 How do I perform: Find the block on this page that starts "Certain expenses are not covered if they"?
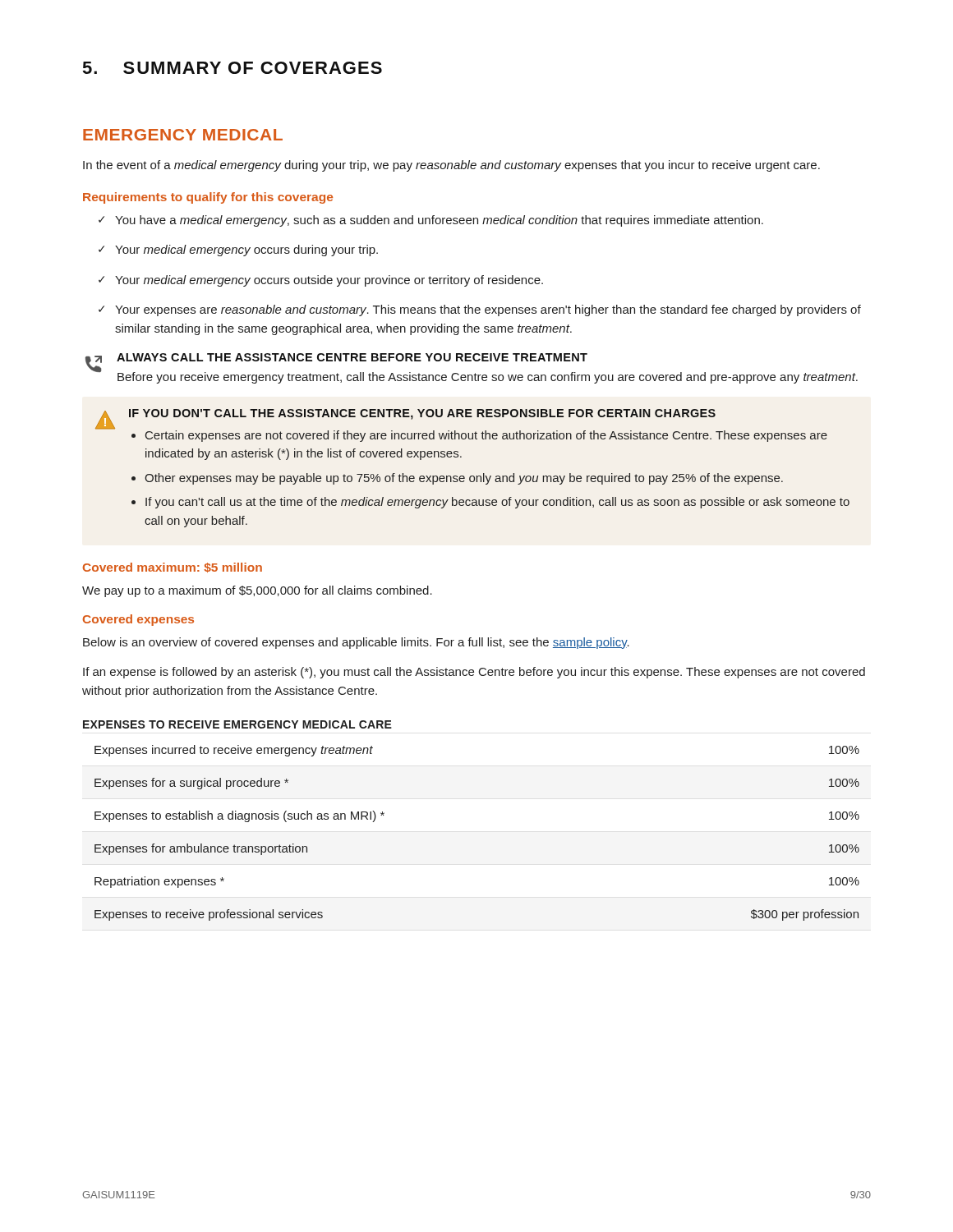pyautogui.click(x=494, y=478)
